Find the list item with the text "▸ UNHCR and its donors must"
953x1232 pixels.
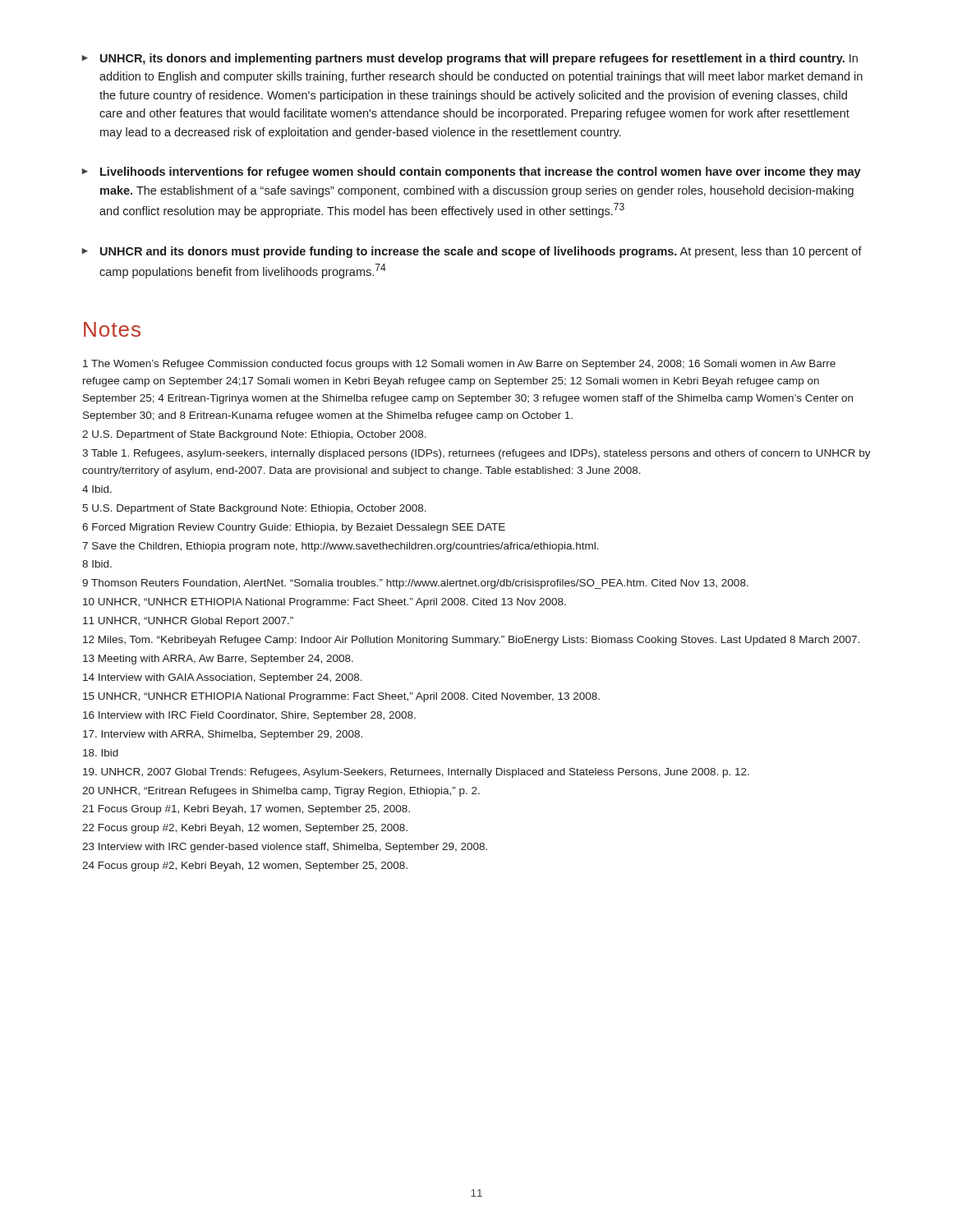click(x=476, y=262)
